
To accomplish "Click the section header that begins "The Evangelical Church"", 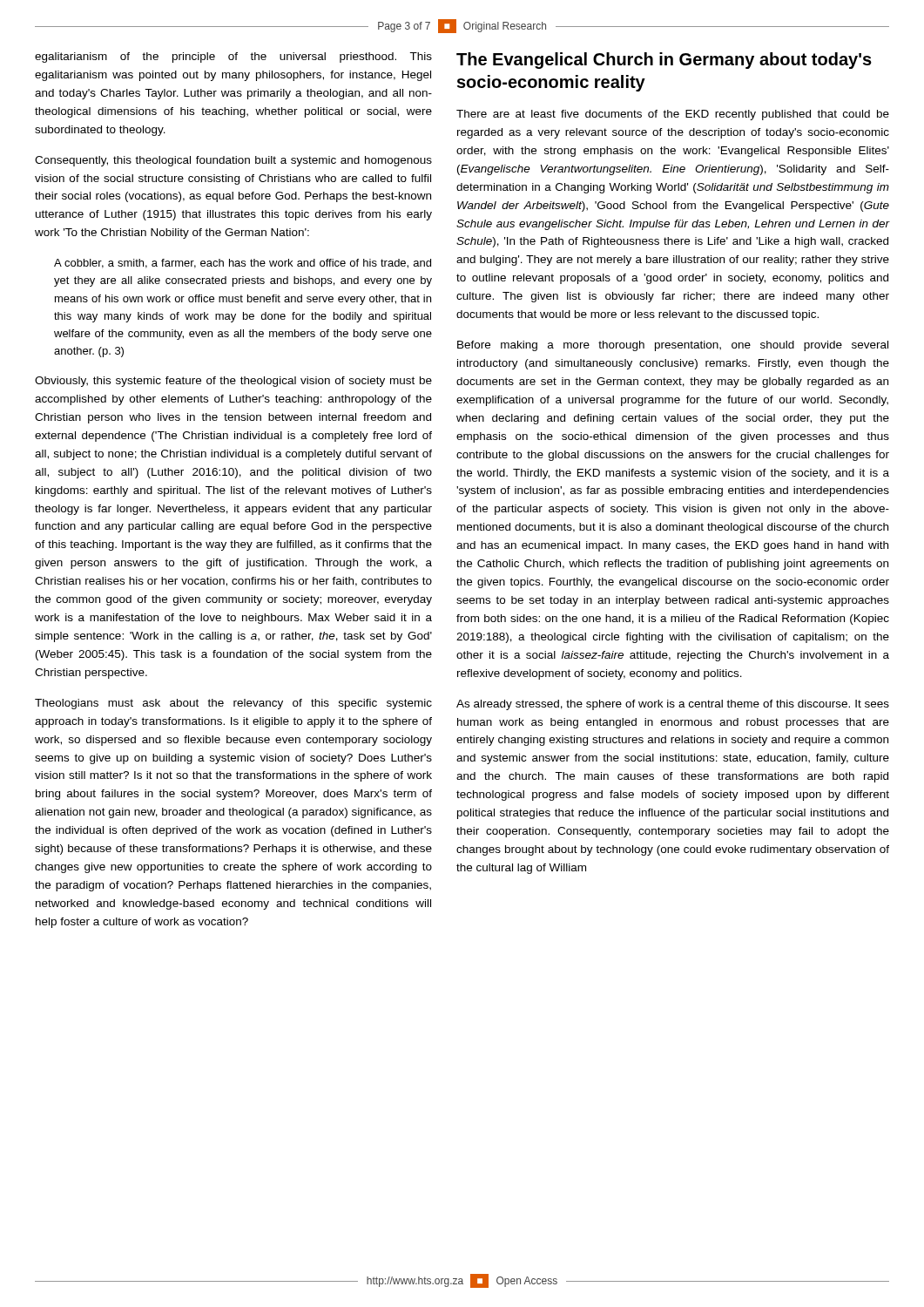I will [x=664, y=71].
